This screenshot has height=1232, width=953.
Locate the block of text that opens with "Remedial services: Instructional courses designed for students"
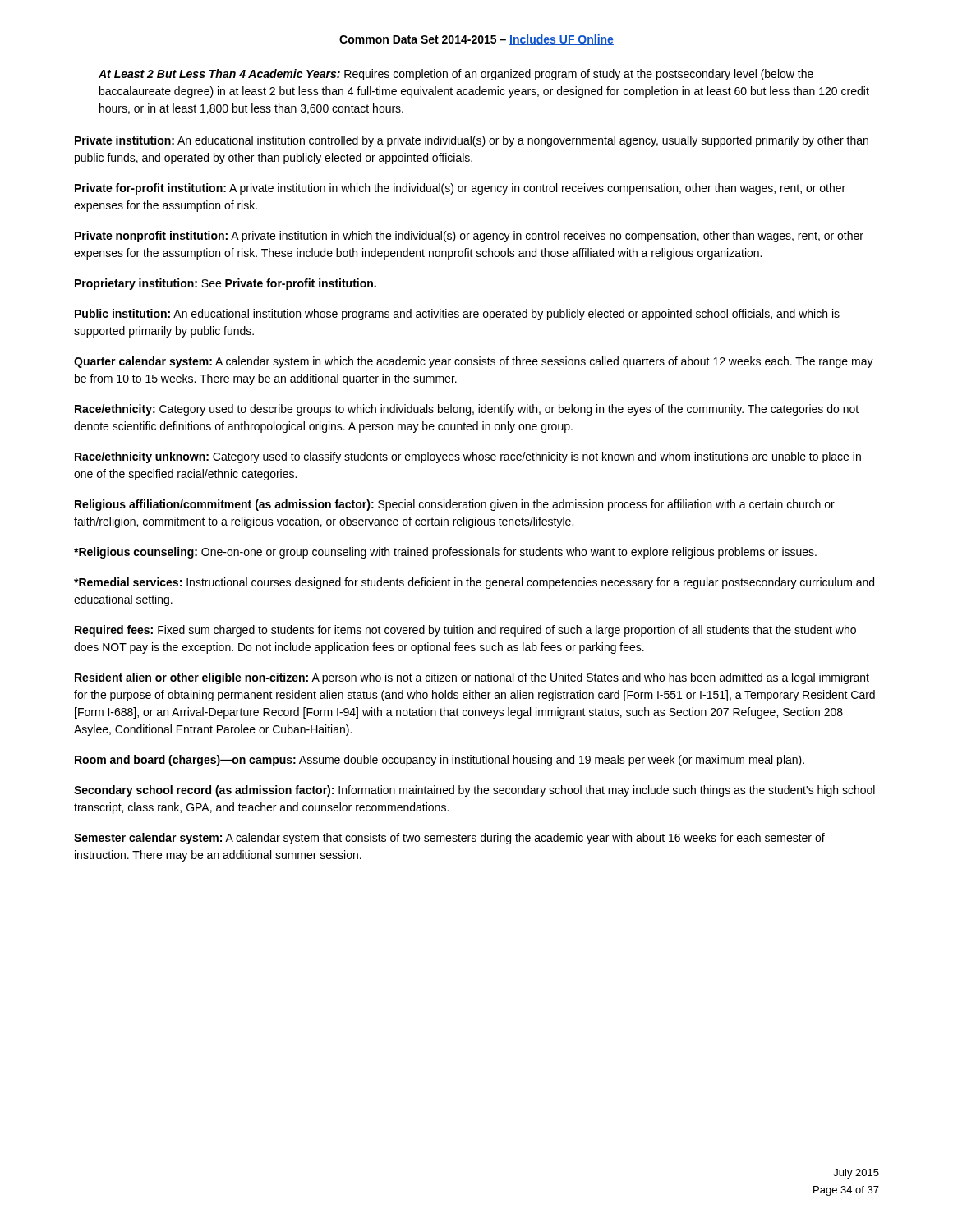(x=474, y=591)
